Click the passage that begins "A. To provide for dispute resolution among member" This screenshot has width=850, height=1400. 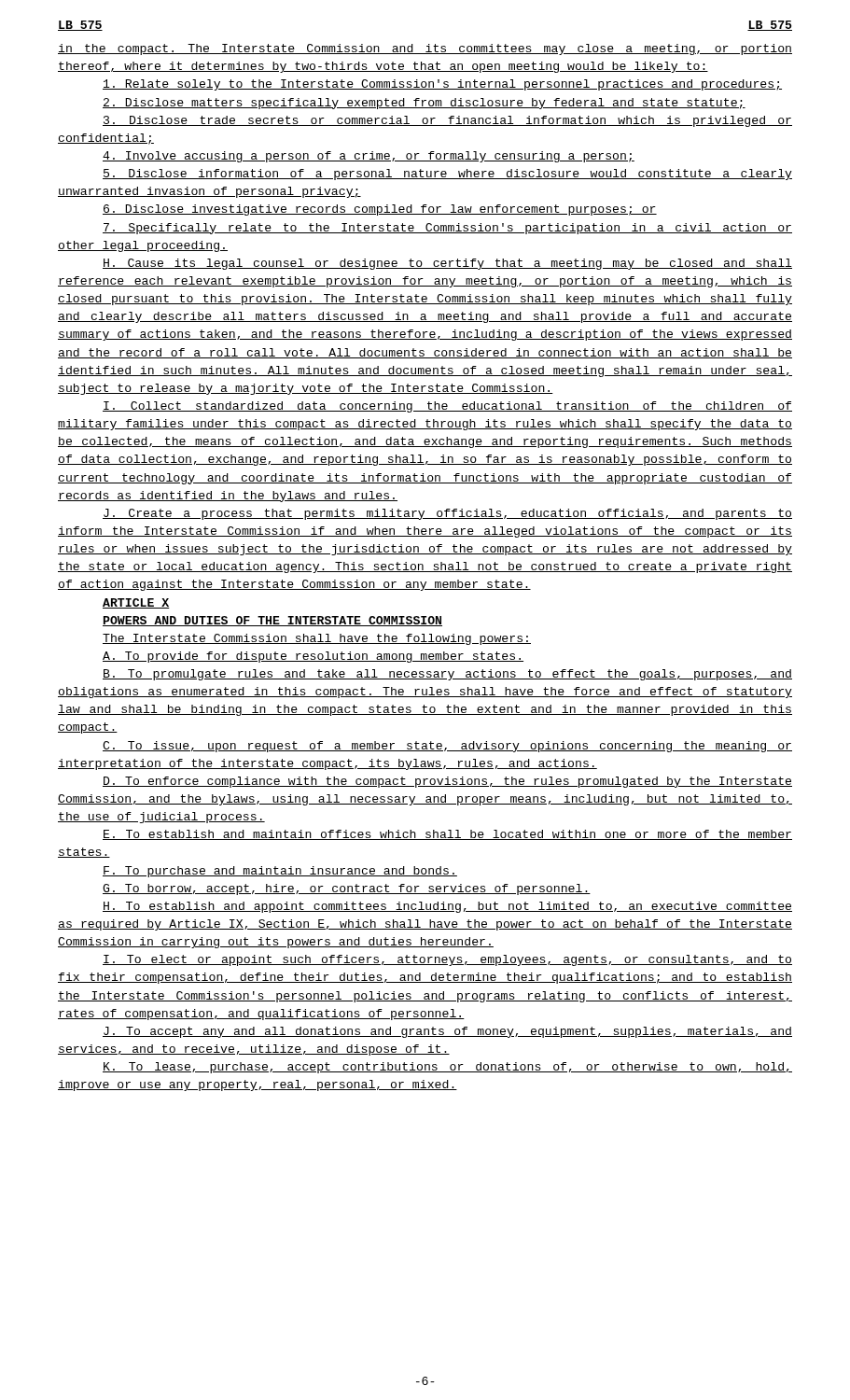click(x=425, y=657)
